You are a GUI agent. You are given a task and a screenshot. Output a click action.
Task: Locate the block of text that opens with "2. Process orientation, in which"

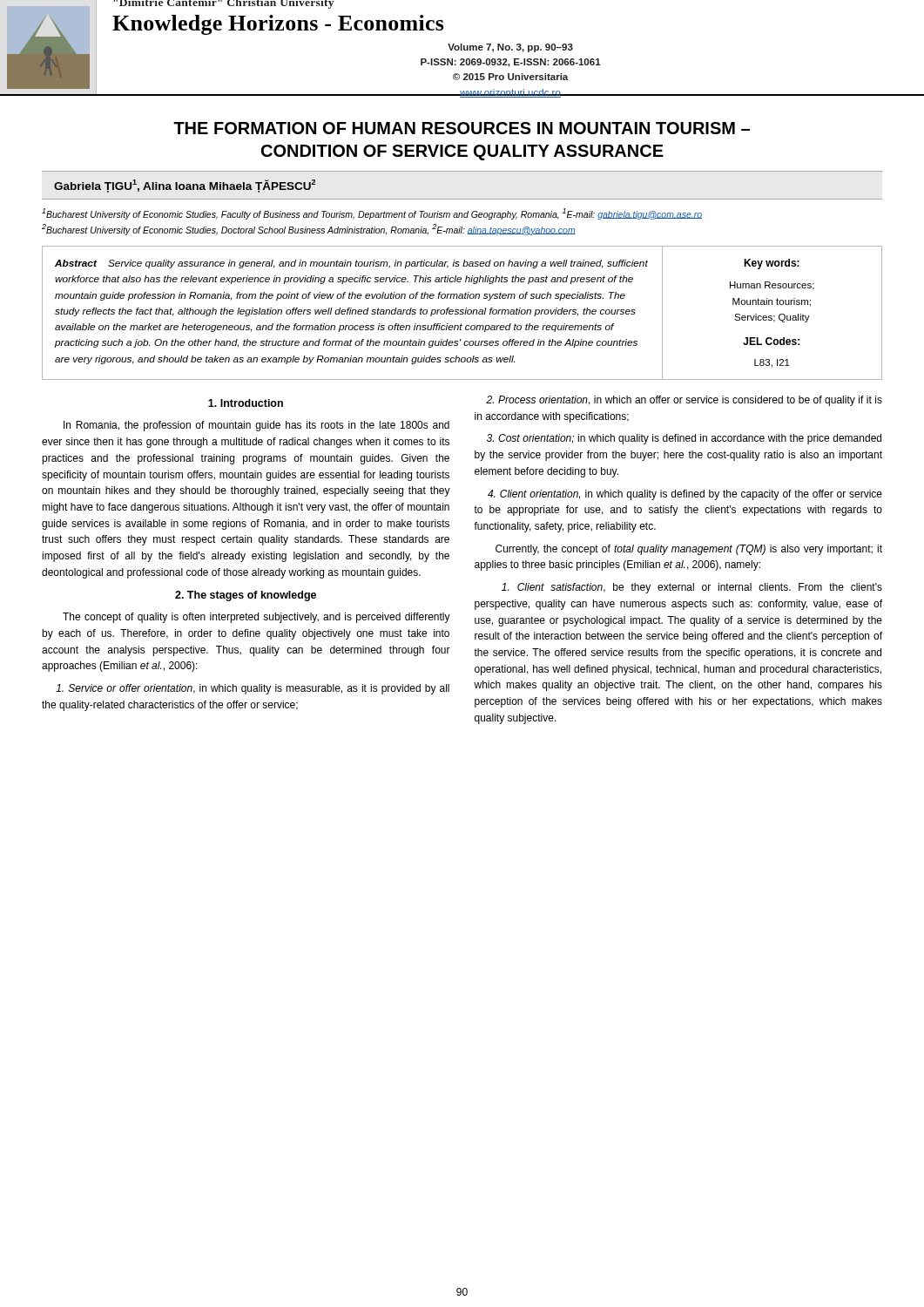click(x=678, y=408)
